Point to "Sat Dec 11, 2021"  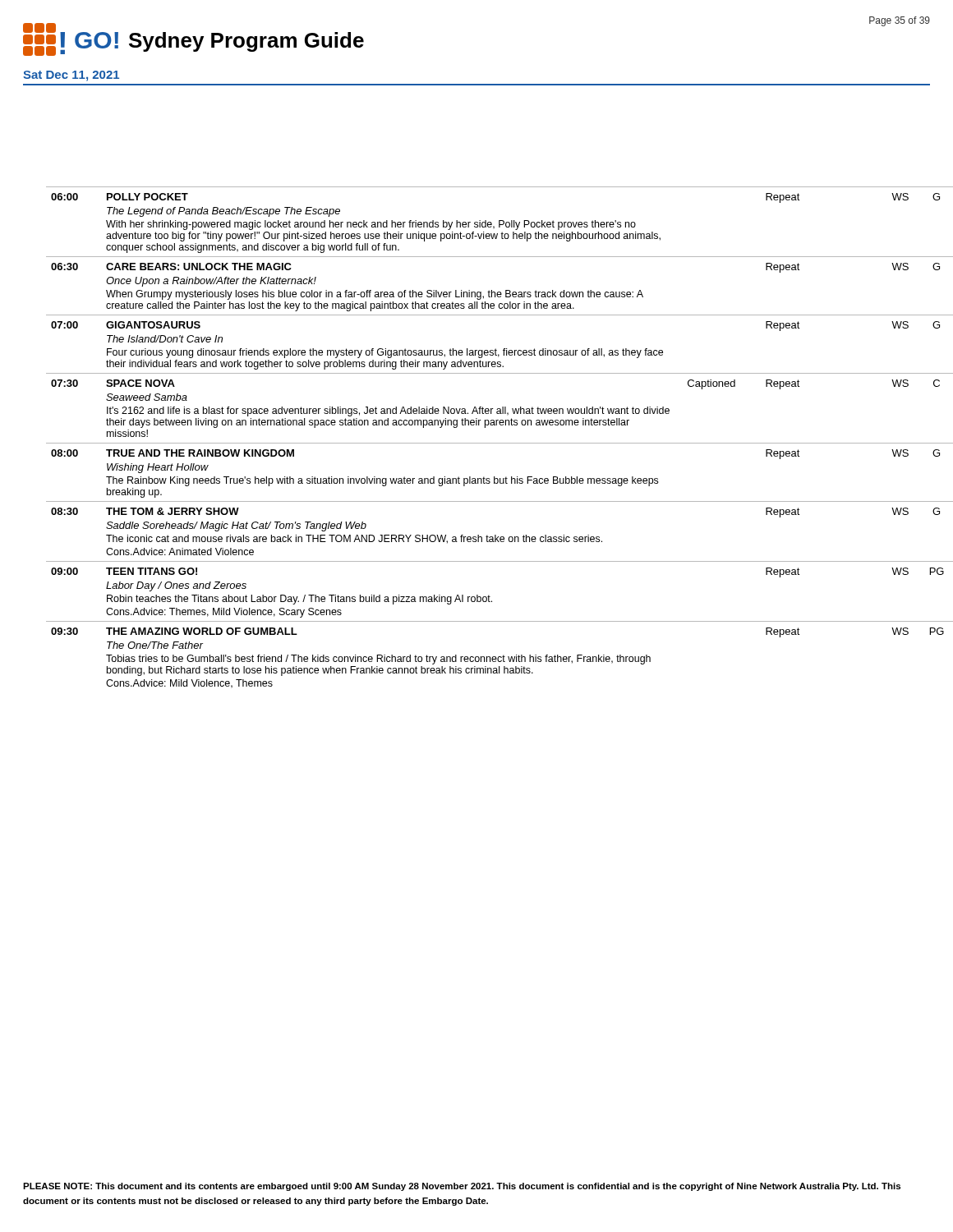tap(71, 74)
